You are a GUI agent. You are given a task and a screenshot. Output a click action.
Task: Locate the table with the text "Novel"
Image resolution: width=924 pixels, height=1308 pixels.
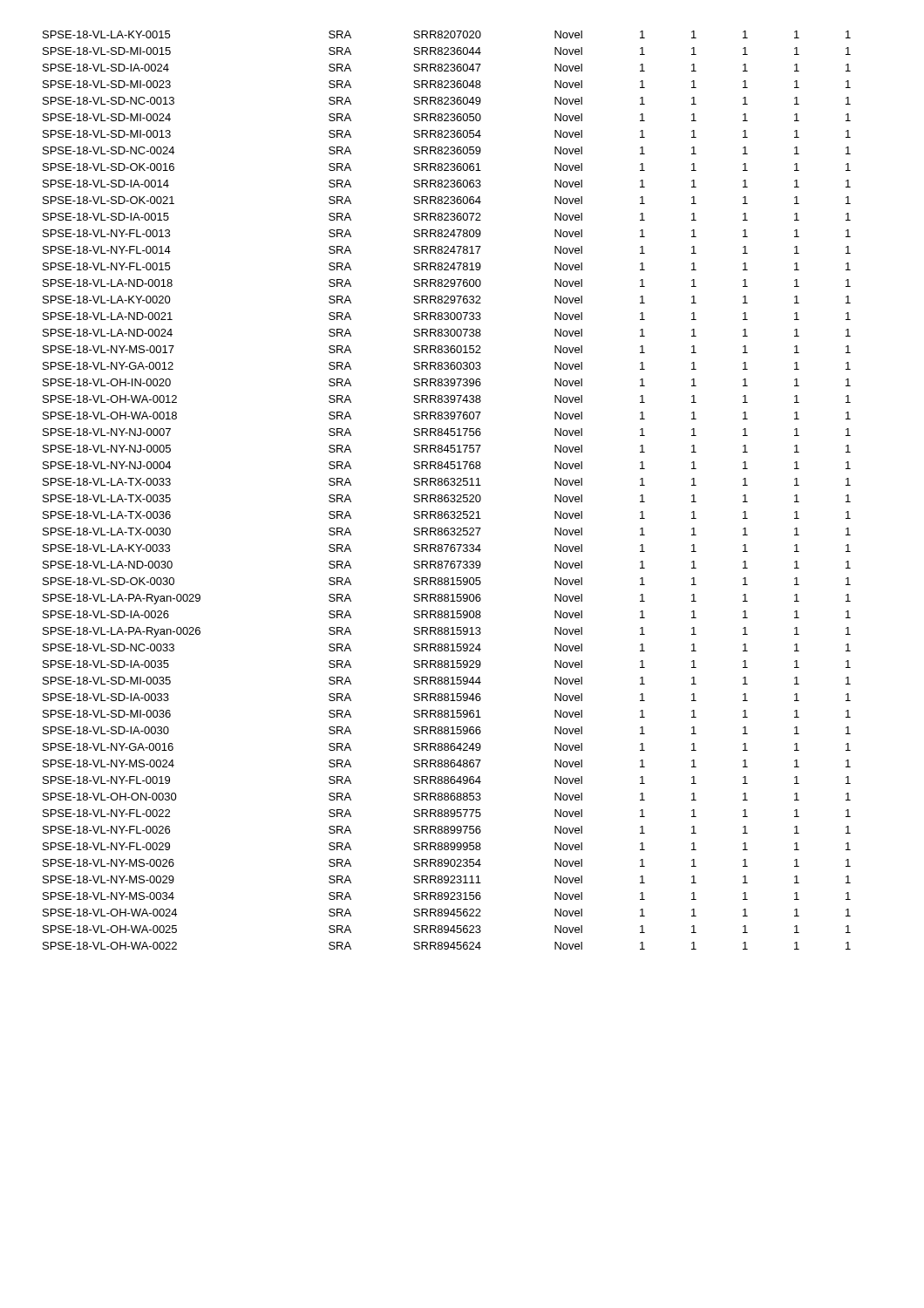[x=462, y=490]
